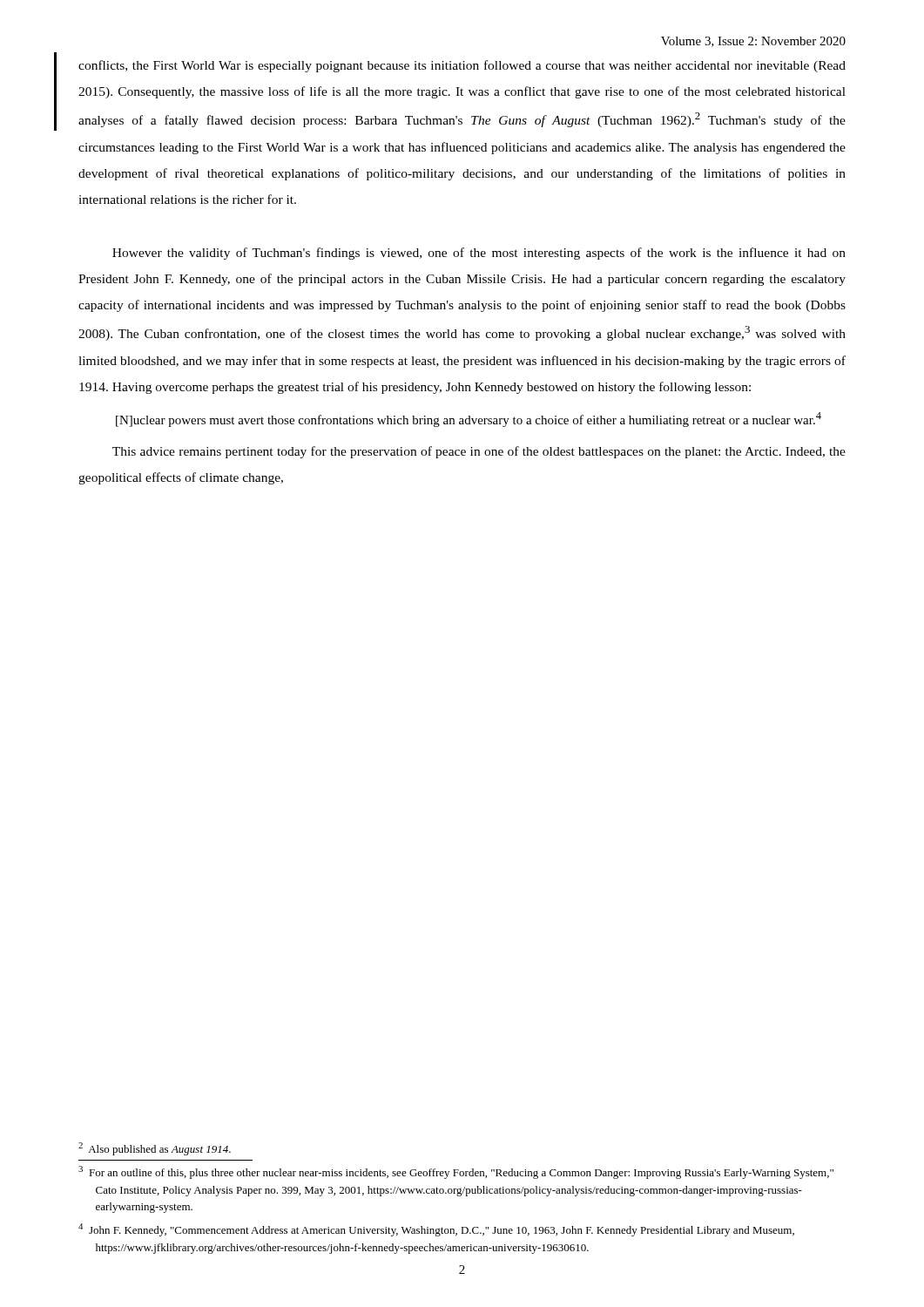This screenshot has width=924, height=1307.
Task: Select the passage starting "This advice remains pertinent today for"
Action: 462,464
